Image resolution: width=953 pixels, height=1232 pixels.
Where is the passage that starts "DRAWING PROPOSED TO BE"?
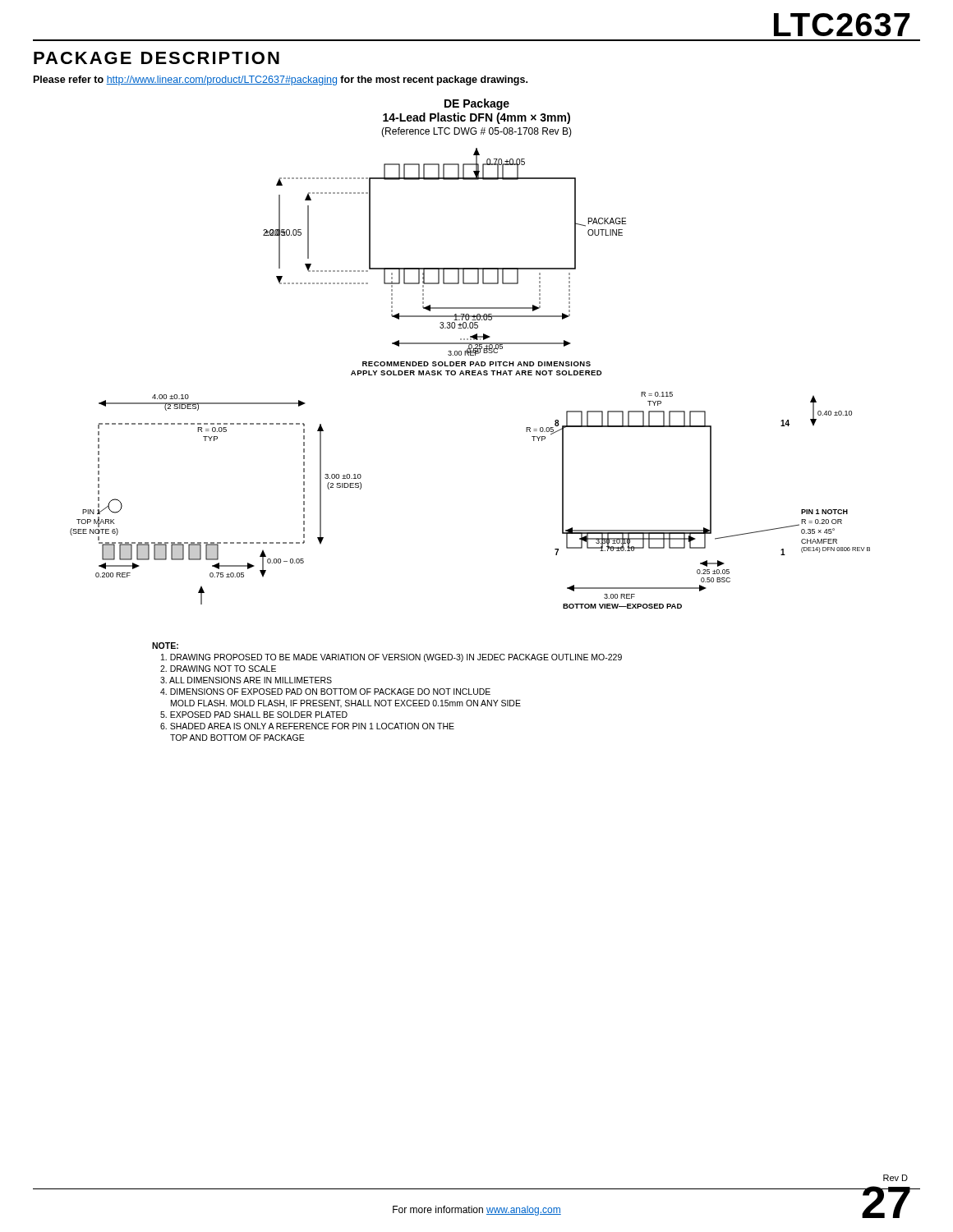click(391, 657)
